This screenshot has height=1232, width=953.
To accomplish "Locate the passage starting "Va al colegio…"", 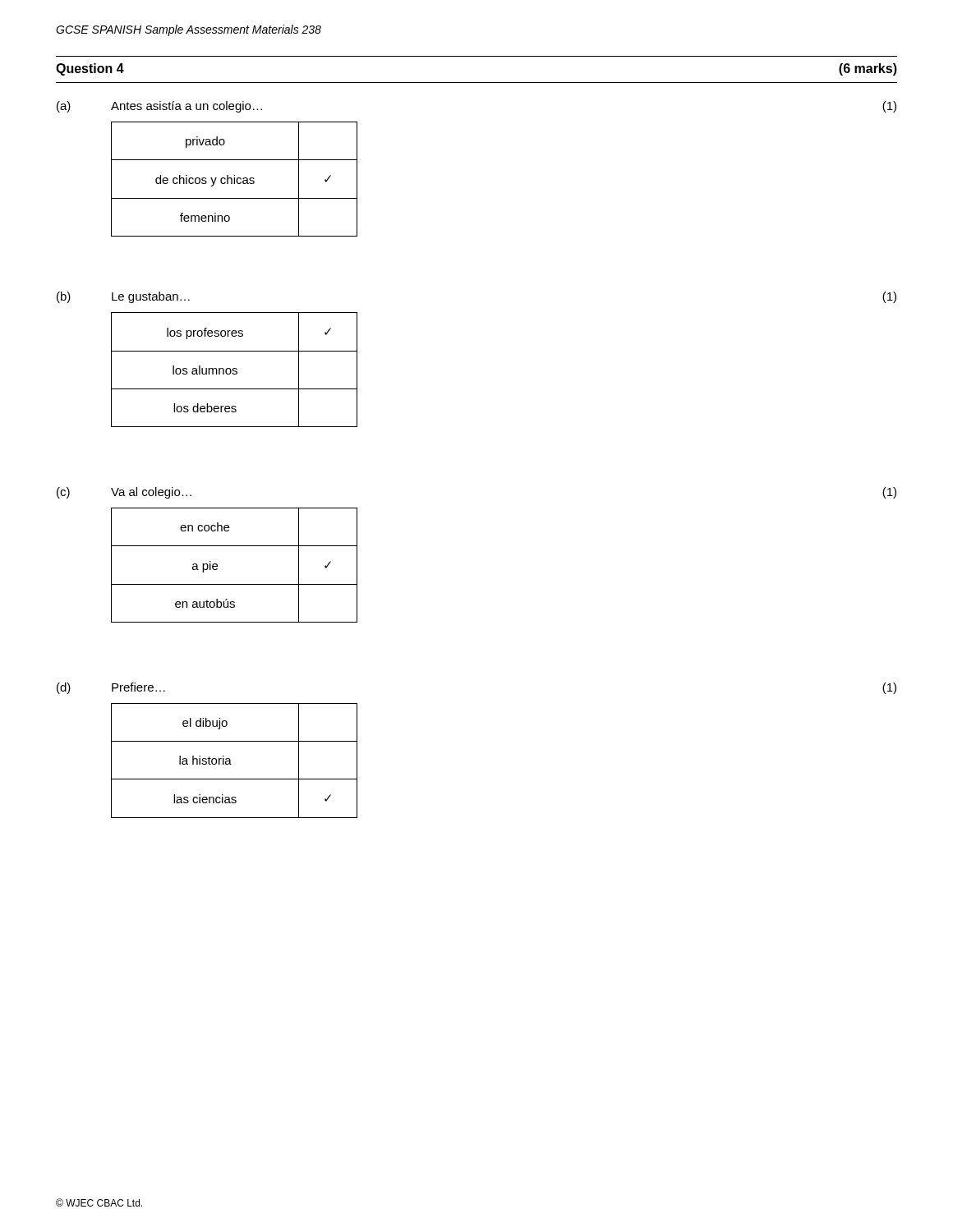I will click(152, 492).
